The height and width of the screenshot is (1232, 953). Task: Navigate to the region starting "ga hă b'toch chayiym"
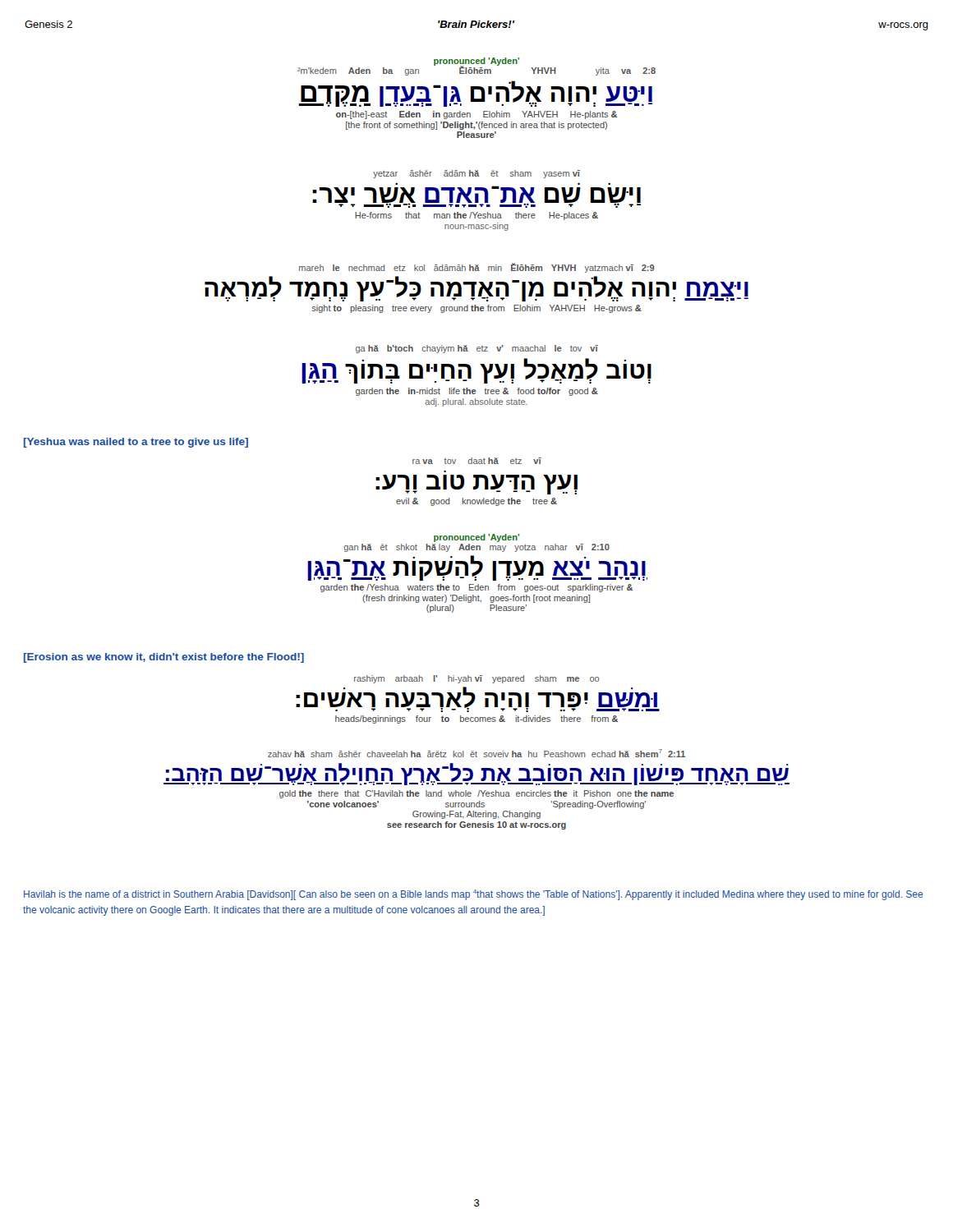[476, 375]
